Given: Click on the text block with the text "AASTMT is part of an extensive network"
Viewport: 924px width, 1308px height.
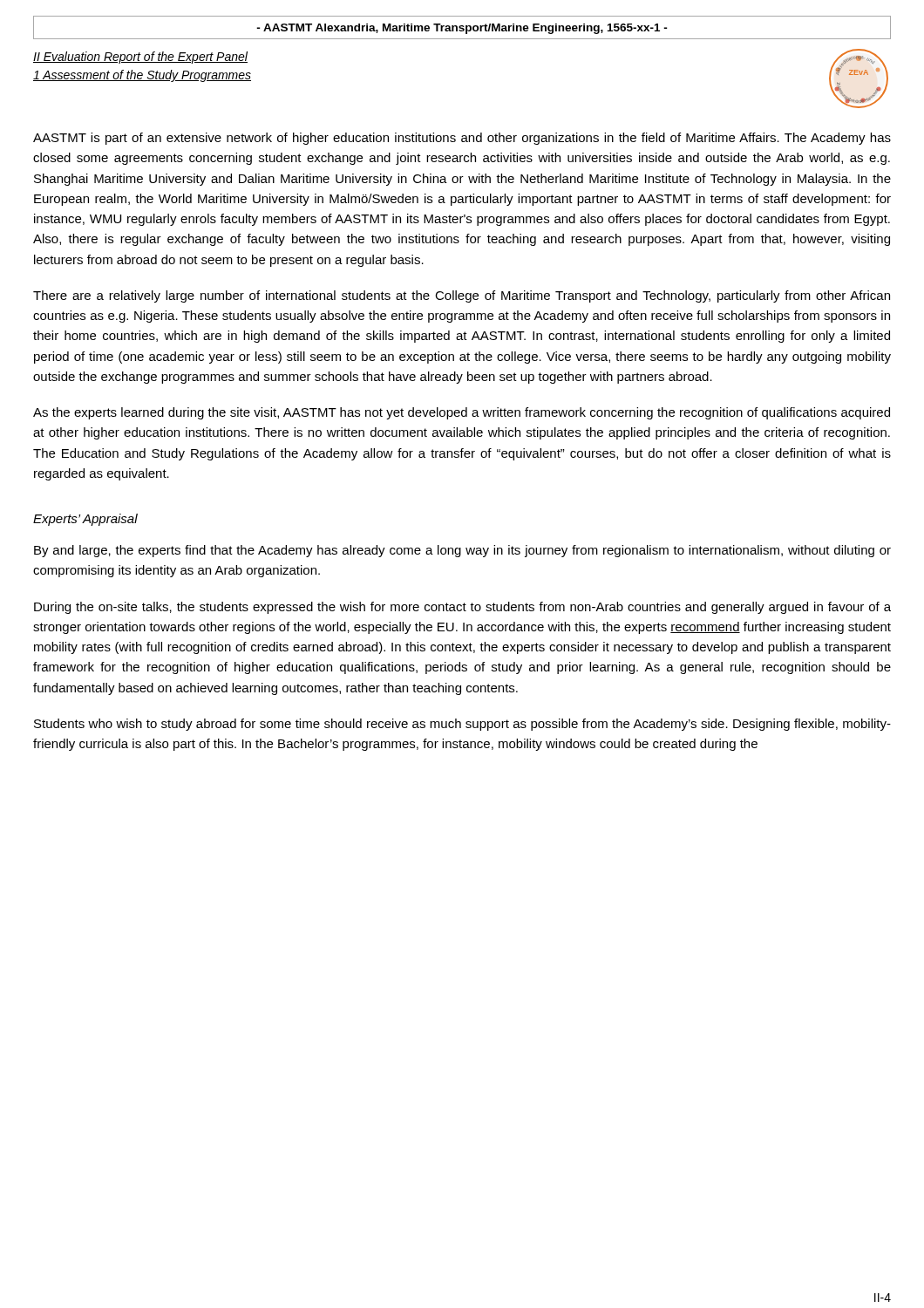Looking at the screenshot, I should click(x=462, y=198).
